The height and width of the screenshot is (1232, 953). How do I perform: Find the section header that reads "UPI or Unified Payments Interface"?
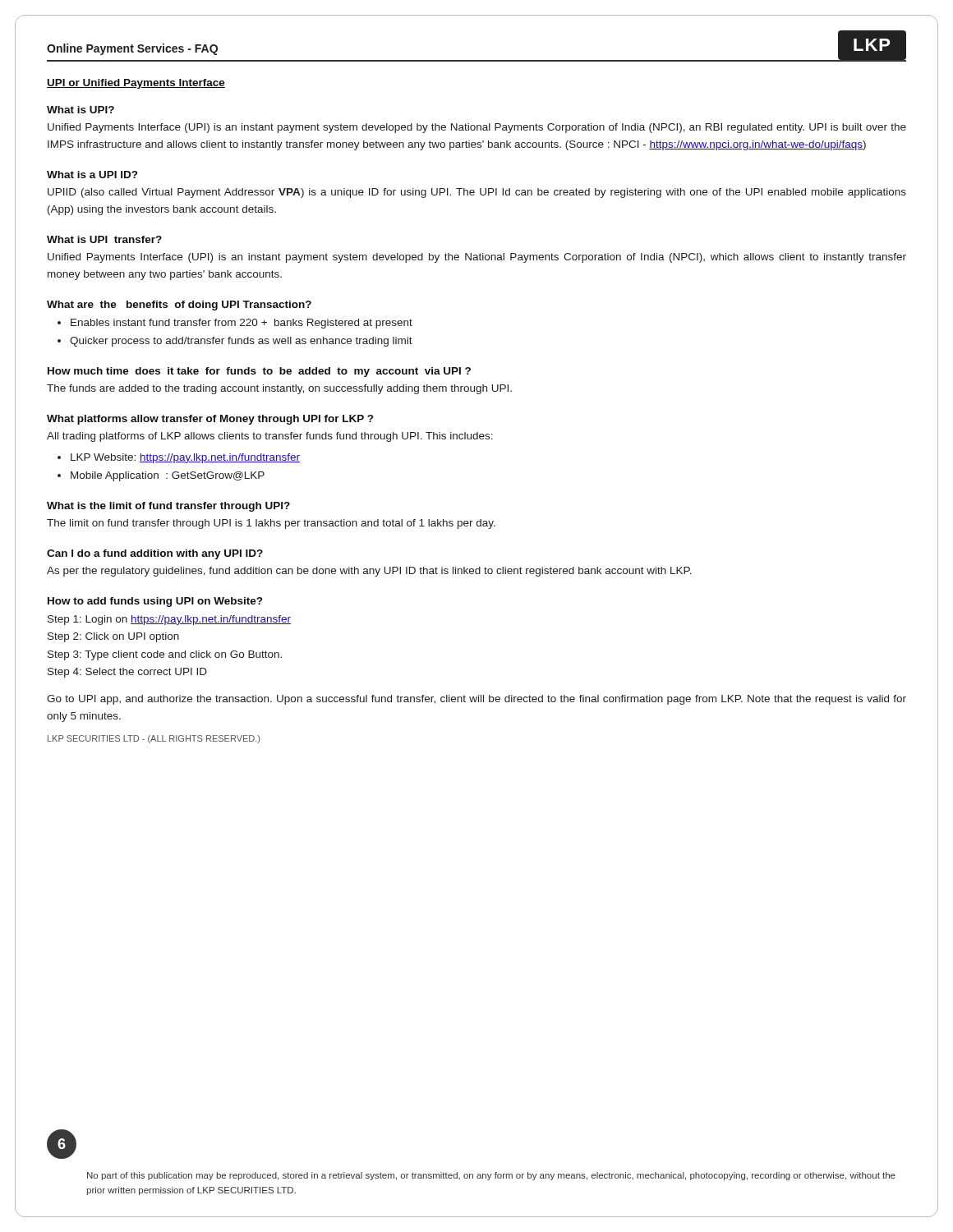[136, 83]
